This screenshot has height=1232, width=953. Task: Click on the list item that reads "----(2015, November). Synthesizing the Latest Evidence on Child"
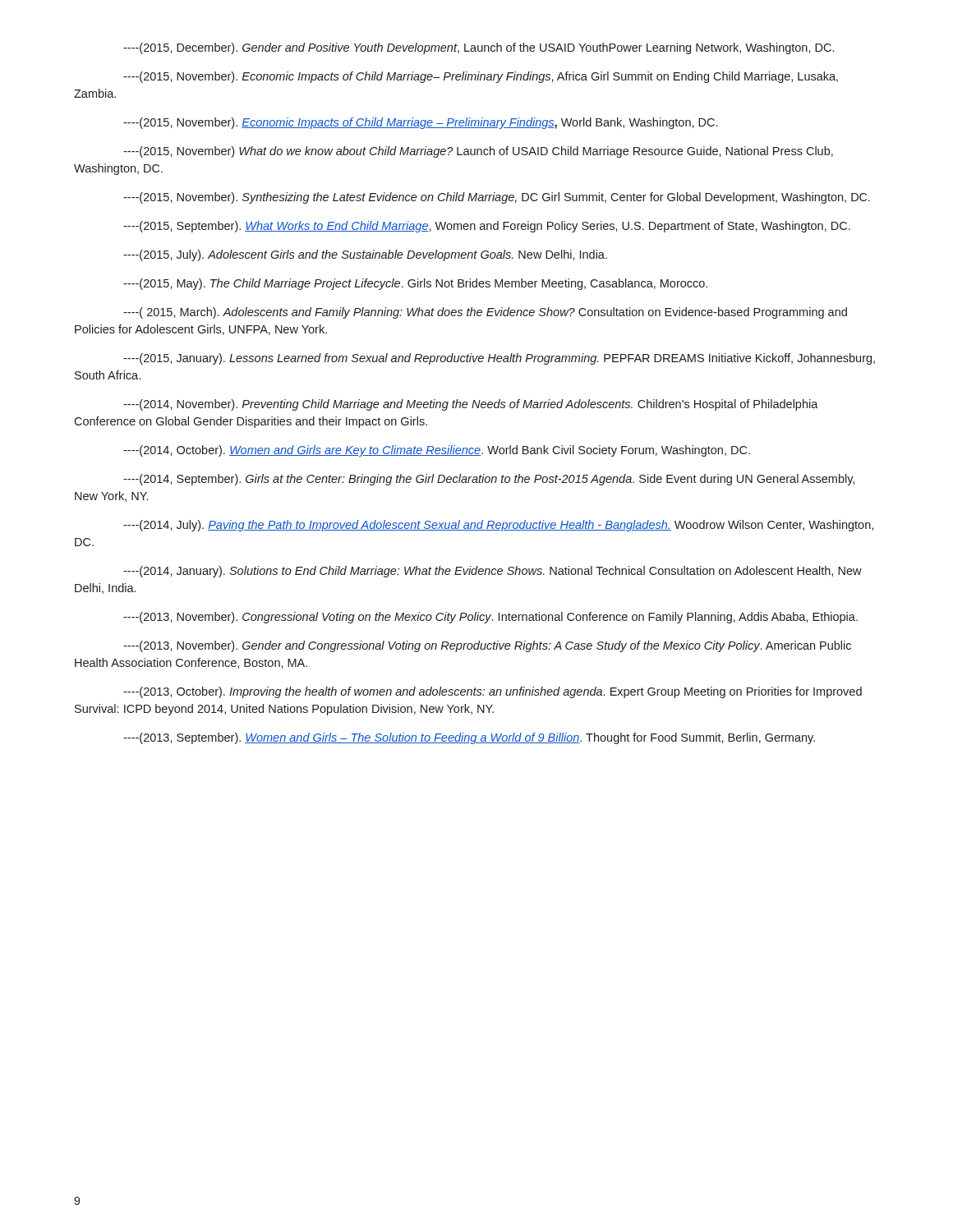point(476,198)
